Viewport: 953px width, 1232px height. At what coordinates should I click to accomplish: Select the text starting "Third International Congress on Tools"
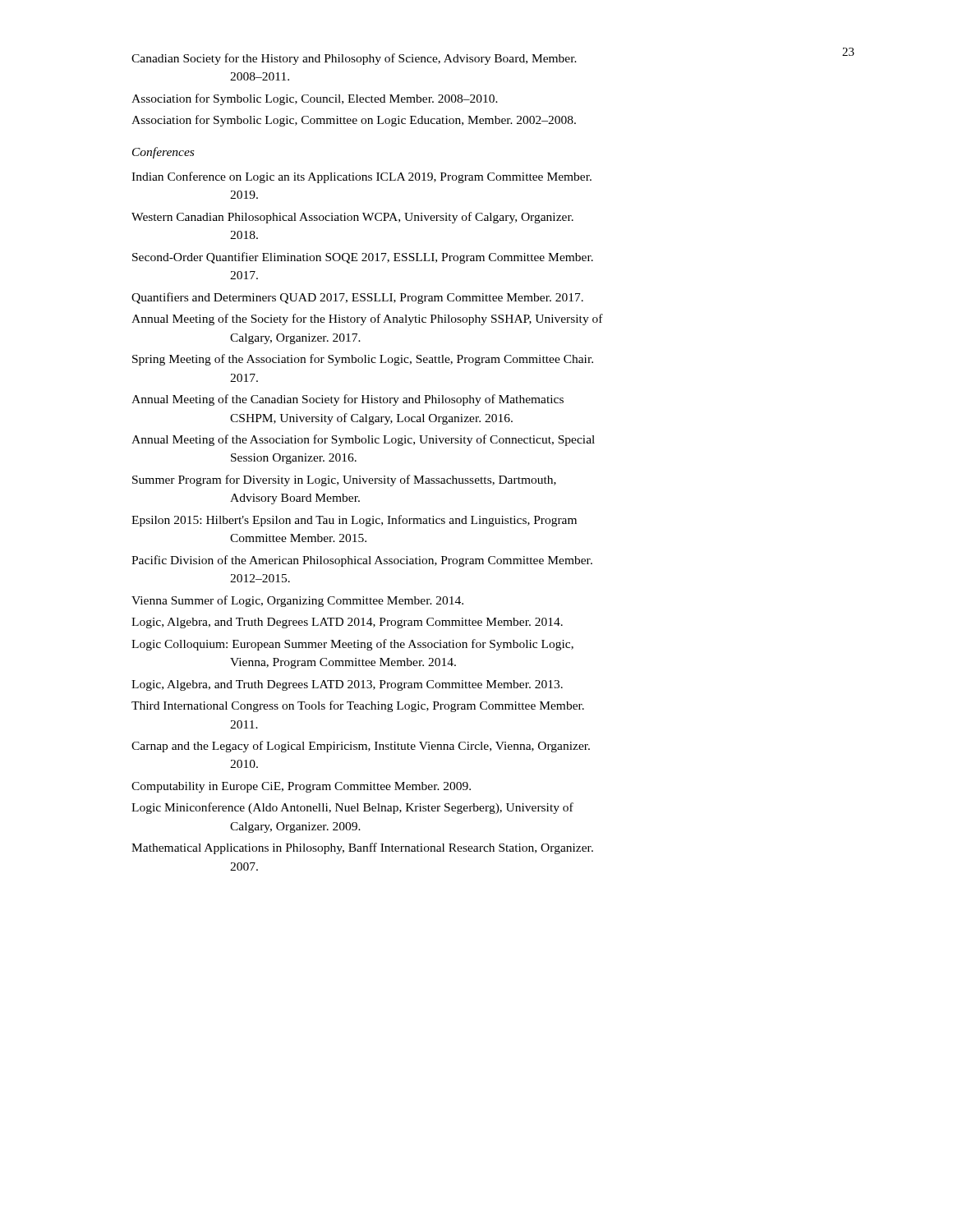pyautogui.click(x=493, y=716)
